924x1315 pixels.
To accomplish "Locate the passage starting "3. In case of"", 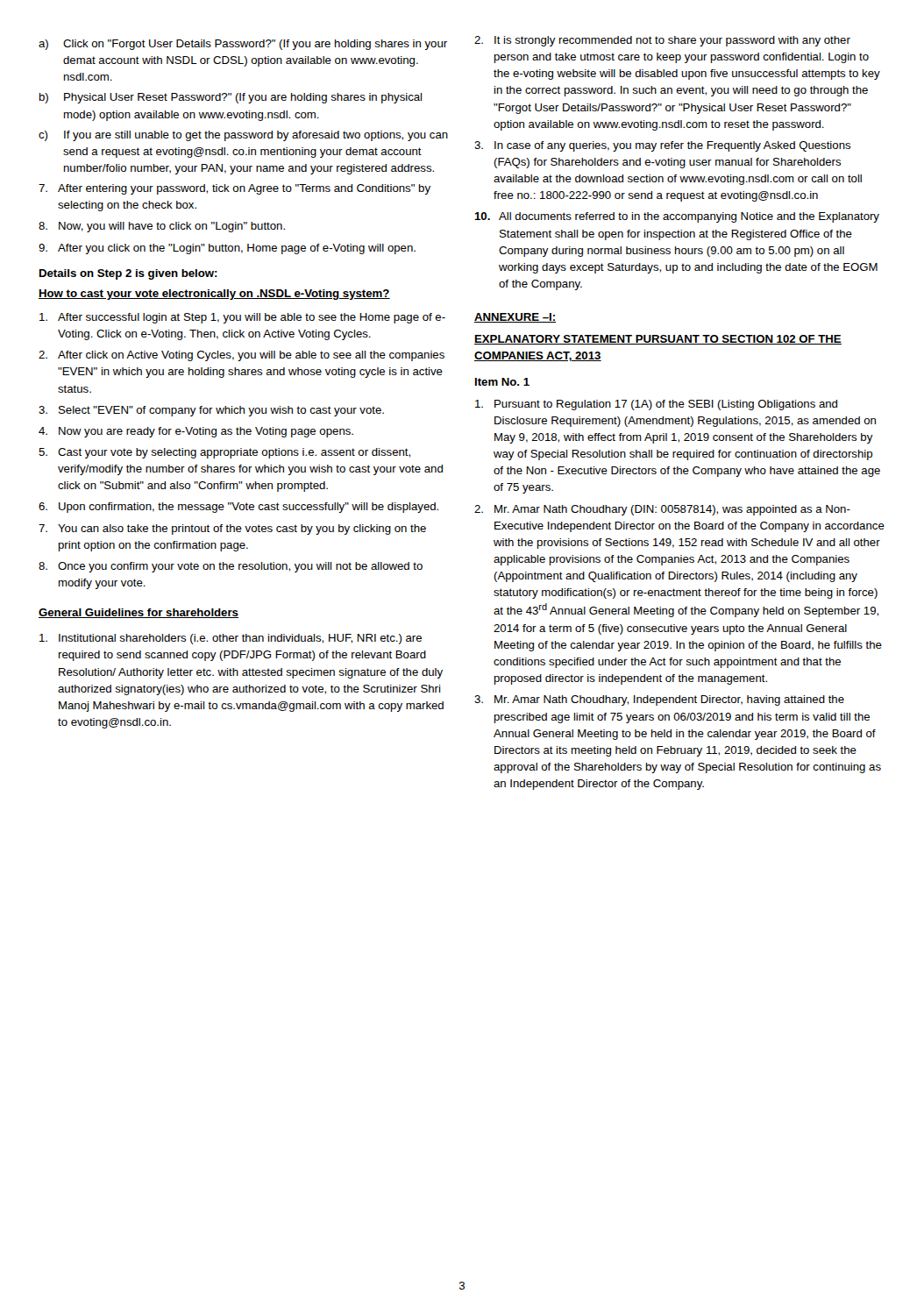I will (680, 170).
